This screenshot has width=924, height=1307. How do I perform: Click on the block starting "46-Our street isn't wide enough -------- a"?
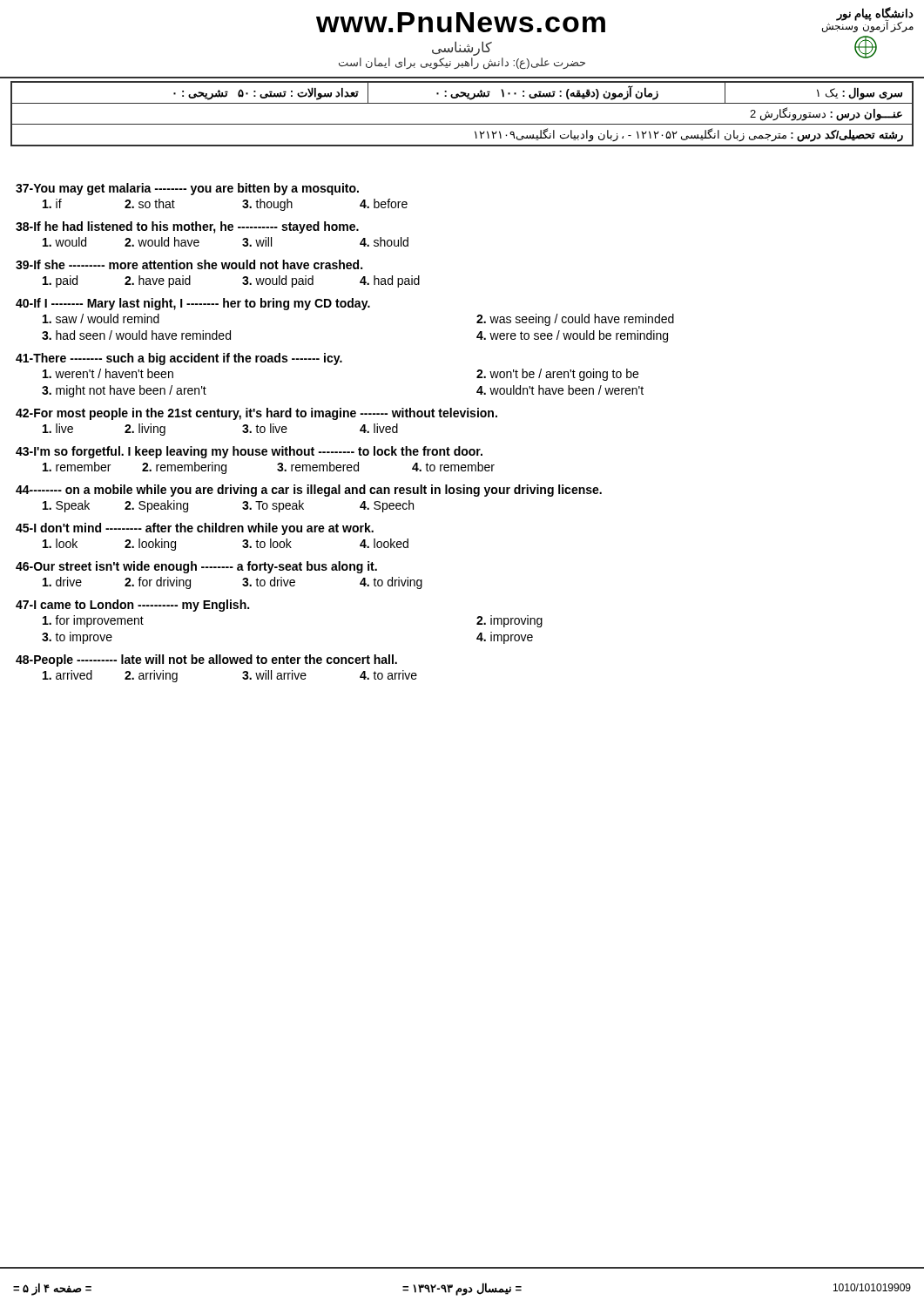tap(197, 566)
